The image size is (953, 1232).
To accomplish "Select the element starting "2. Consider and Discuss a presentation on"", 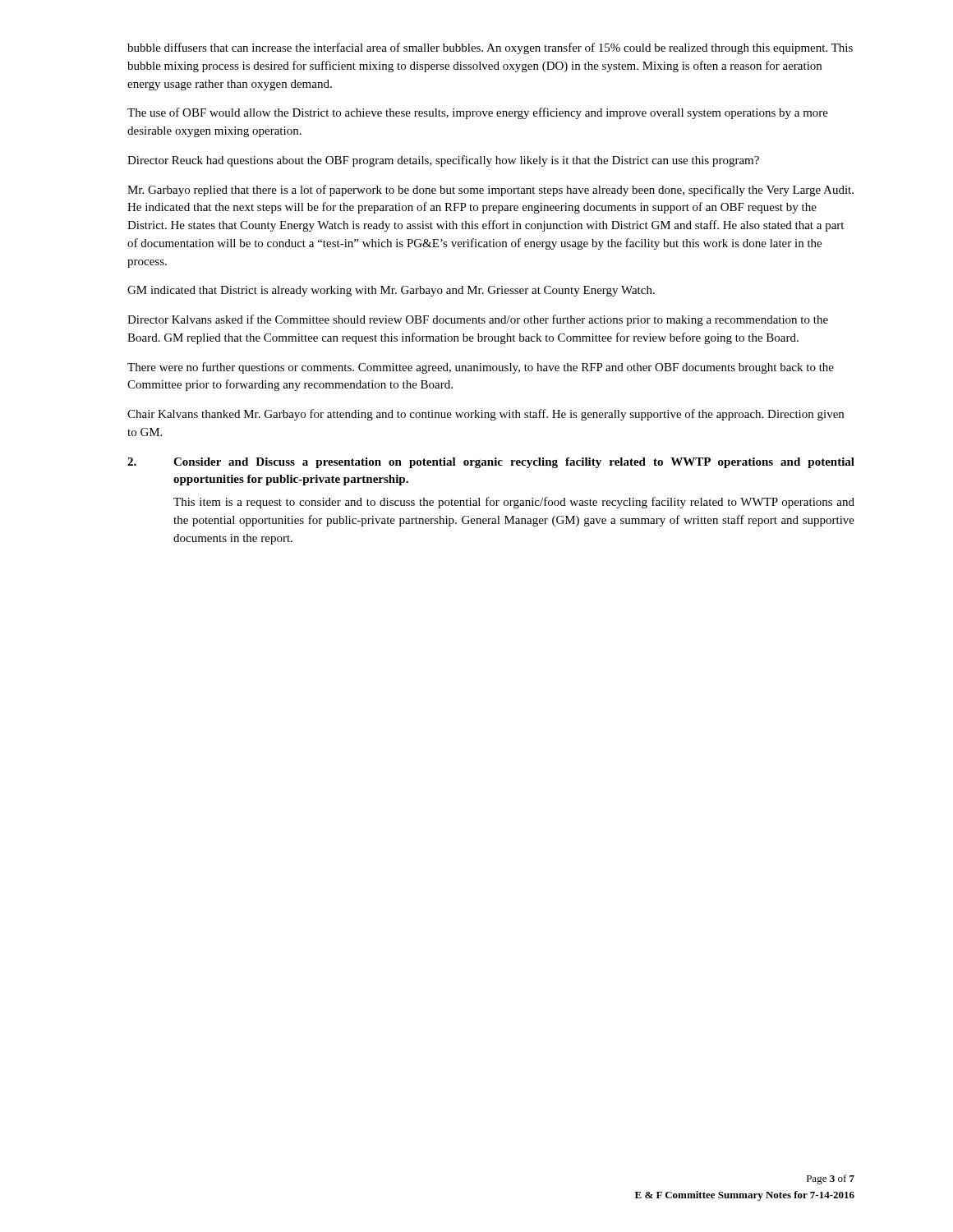I will 491,500.
